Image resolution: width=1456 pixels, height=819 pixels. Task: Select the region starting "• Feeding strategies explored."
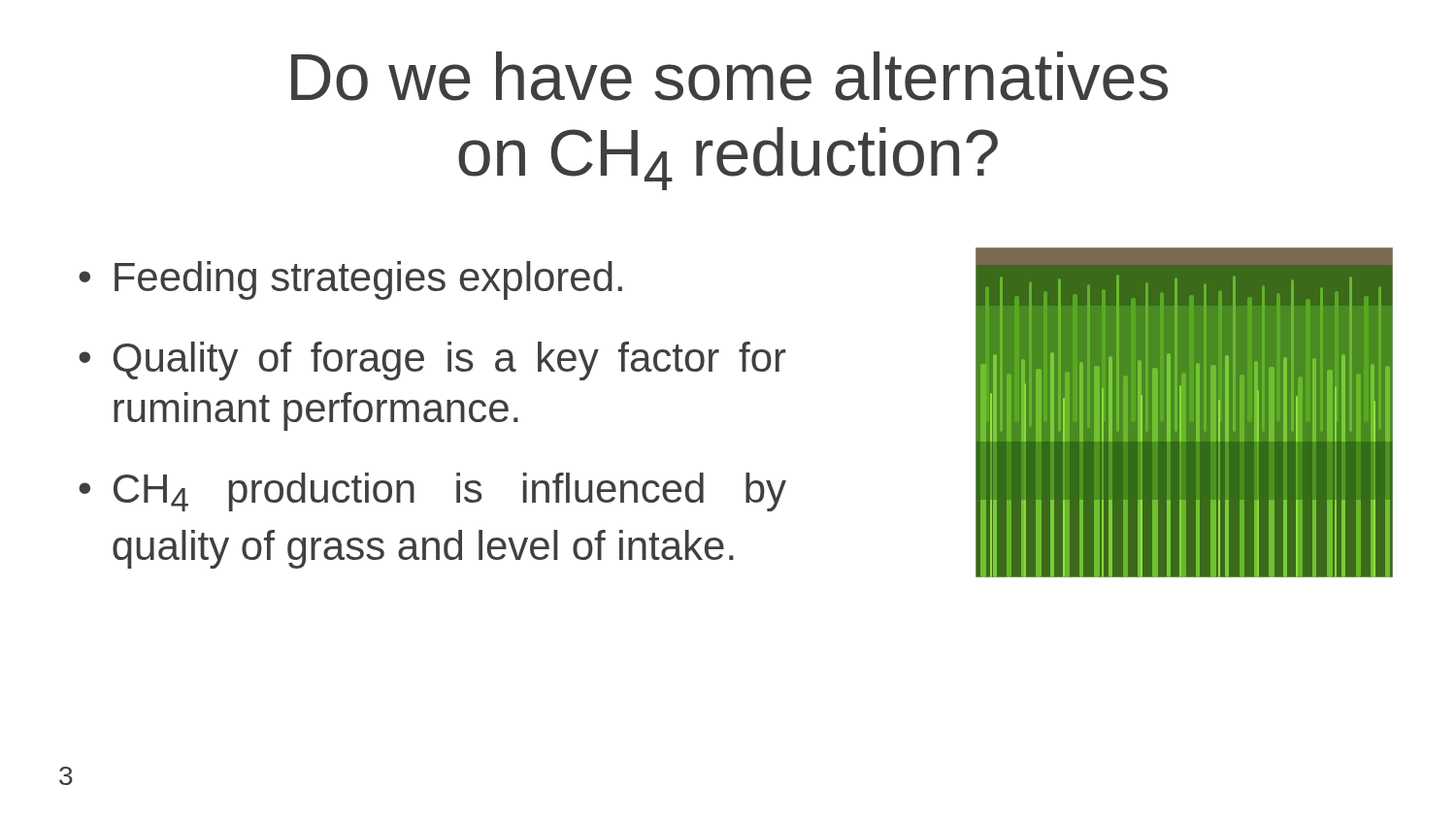point(352,278)
